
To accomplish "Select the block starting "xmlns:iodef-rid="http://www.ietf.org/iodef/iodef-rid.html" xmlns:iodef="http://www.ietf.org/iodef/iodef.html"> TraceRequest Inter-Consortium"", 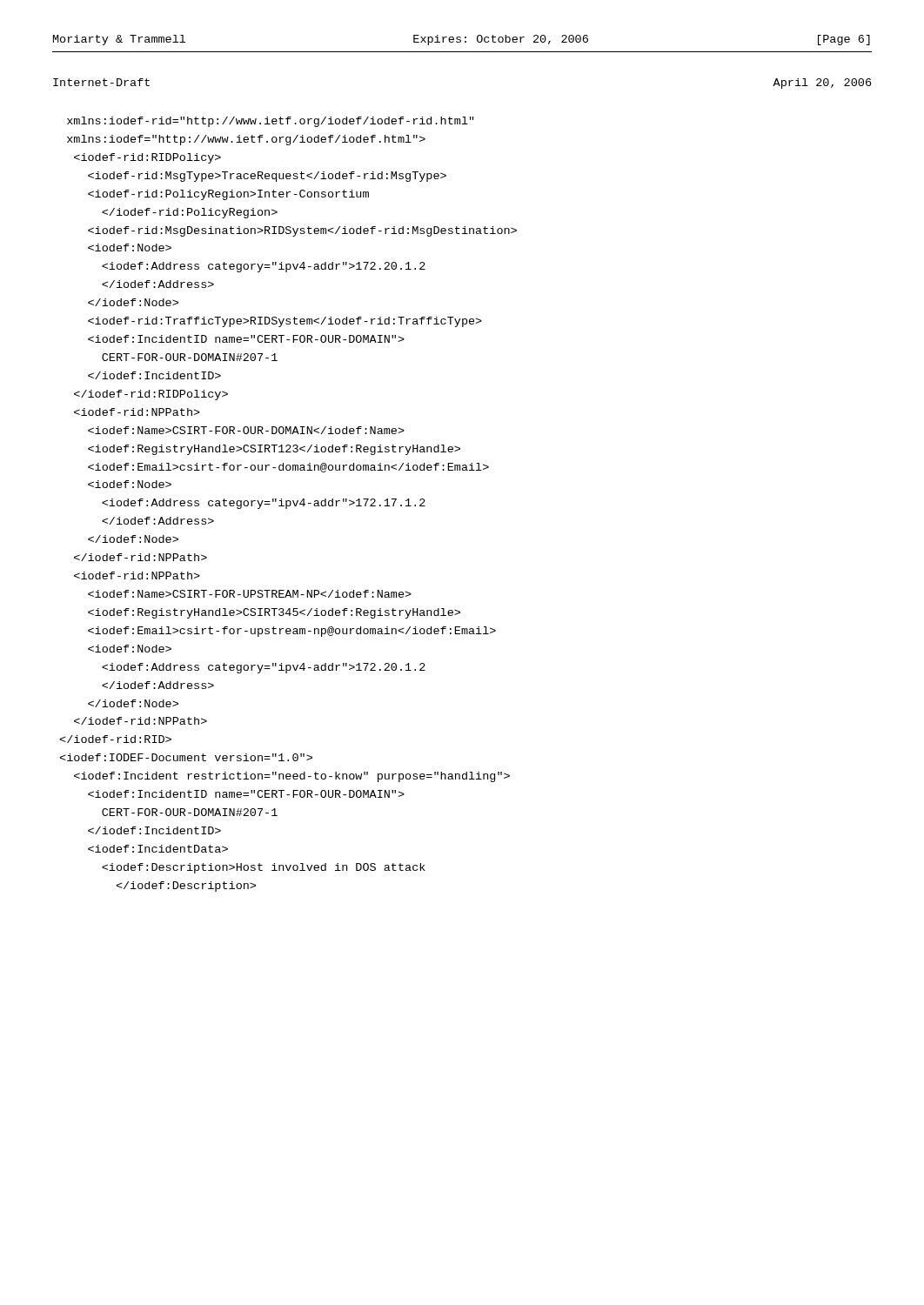I will pyautogui.click(x=285, y=504).
